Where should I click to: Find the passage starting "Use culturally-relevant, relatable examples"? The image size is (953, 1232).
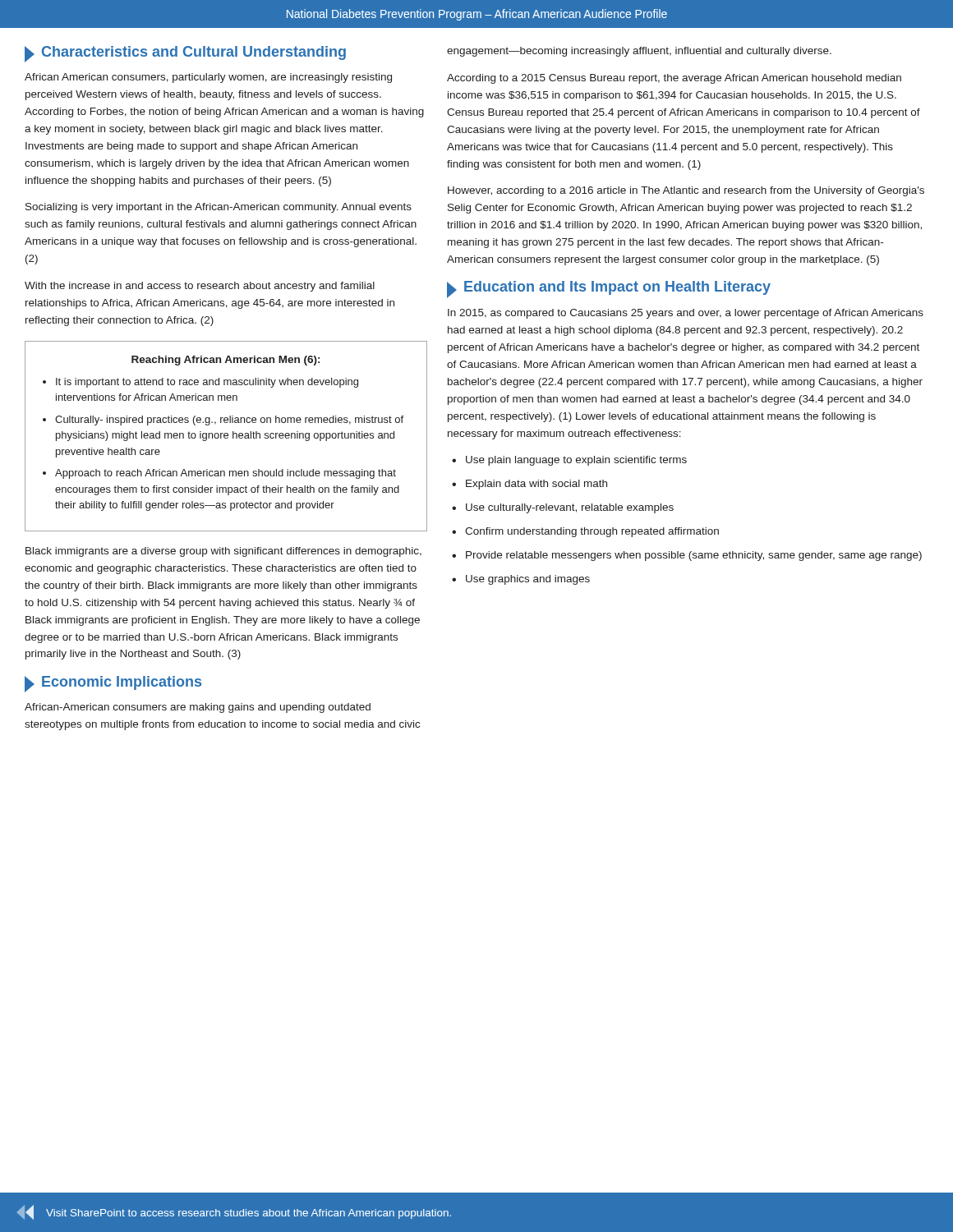(569, 507)
